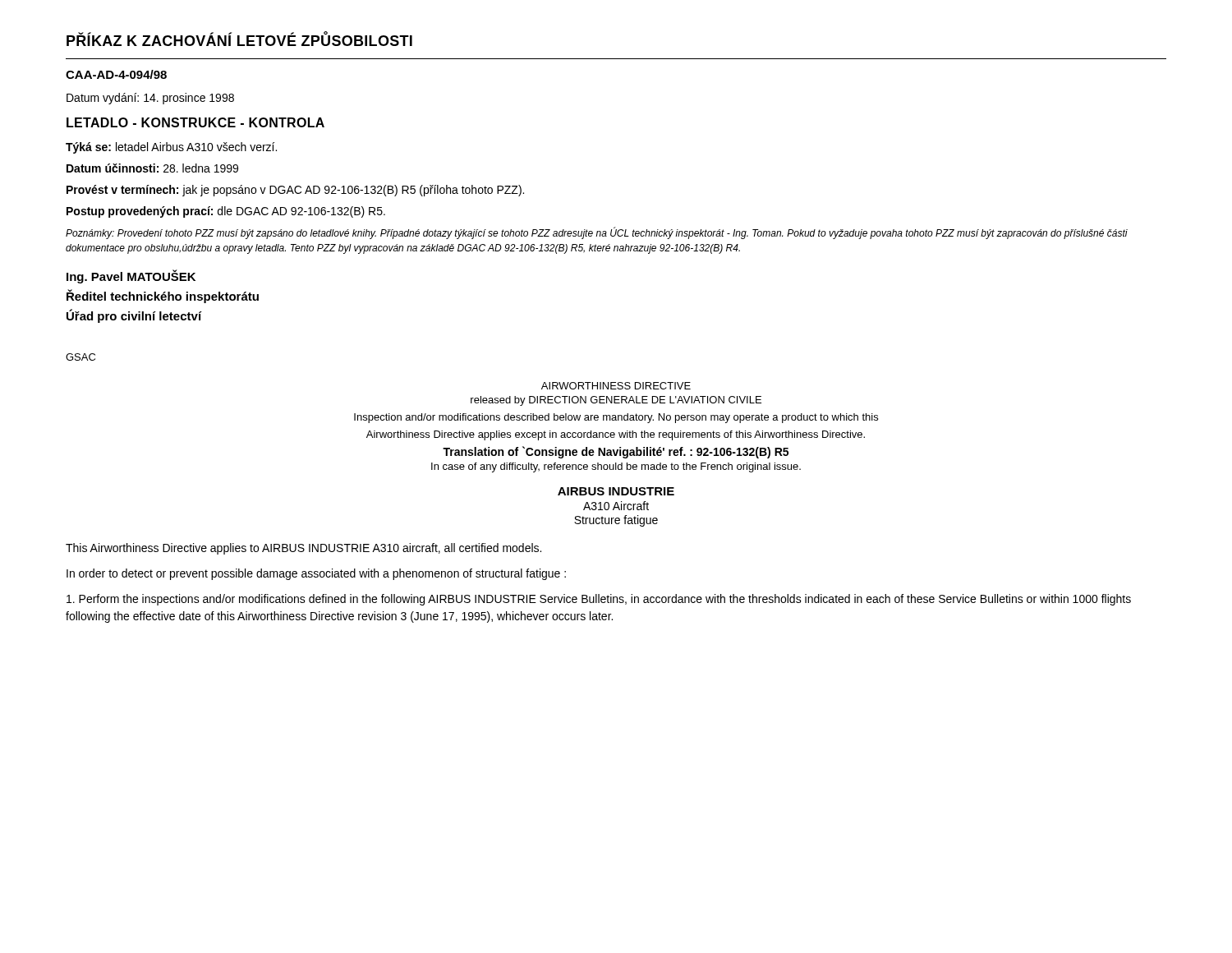Select the text block starting "AIRBUS INDUSTRIE"
Viewport: 1232px width, 953px height.
[616, 491]
